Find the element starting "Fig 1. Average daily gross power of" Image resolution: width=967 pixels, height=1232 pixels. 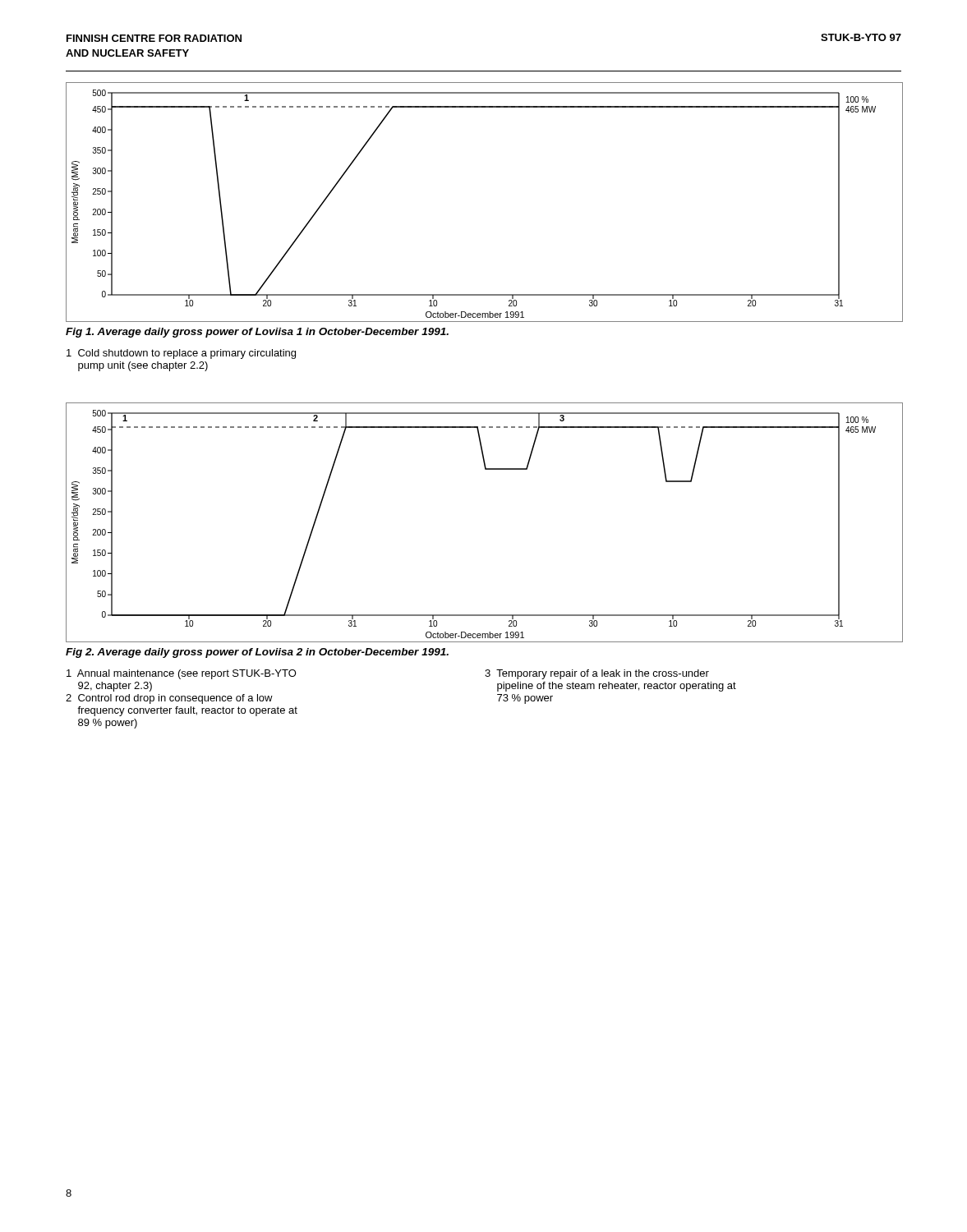point(258,331)
